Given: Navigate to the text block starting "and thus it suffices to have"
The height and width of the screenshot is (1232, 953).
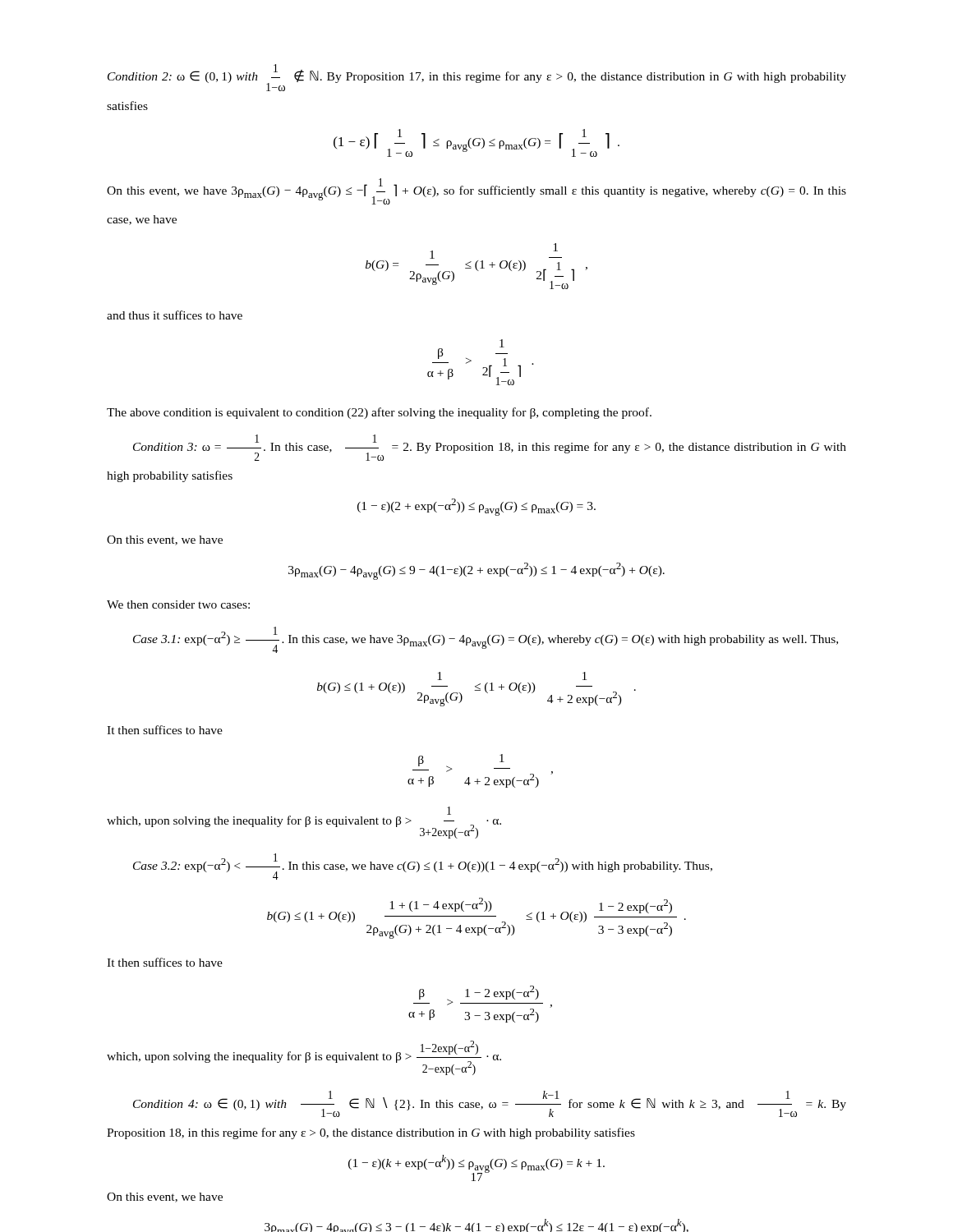Looking at the screenshot, I should (x=175, y=315).
